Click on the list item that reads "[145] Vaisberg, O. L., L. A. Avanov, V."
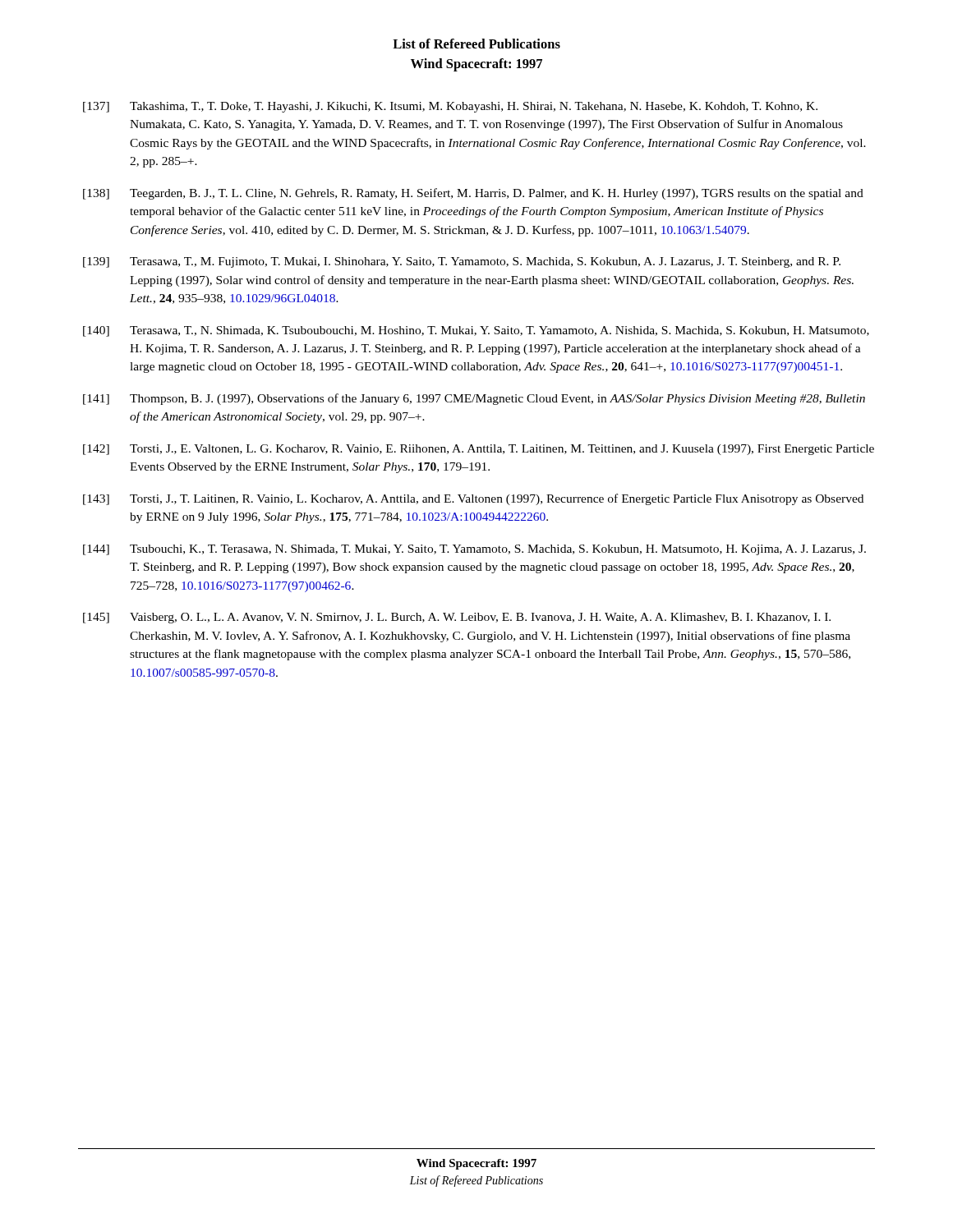This screenshot has width=953, height=1232. [x=479, y=645]
